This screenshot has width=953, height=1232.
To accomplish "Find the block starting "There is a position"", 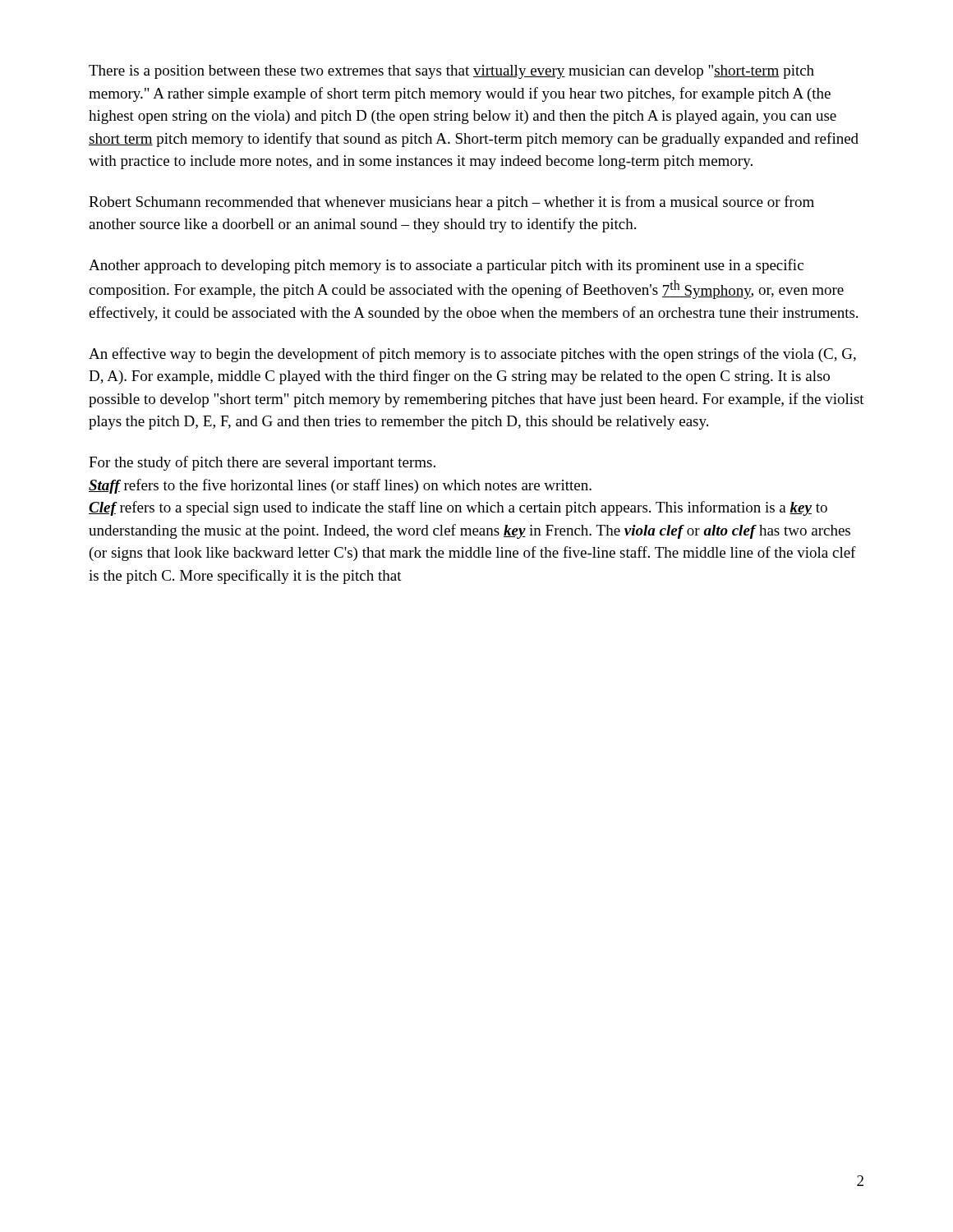I will (476, 116).
